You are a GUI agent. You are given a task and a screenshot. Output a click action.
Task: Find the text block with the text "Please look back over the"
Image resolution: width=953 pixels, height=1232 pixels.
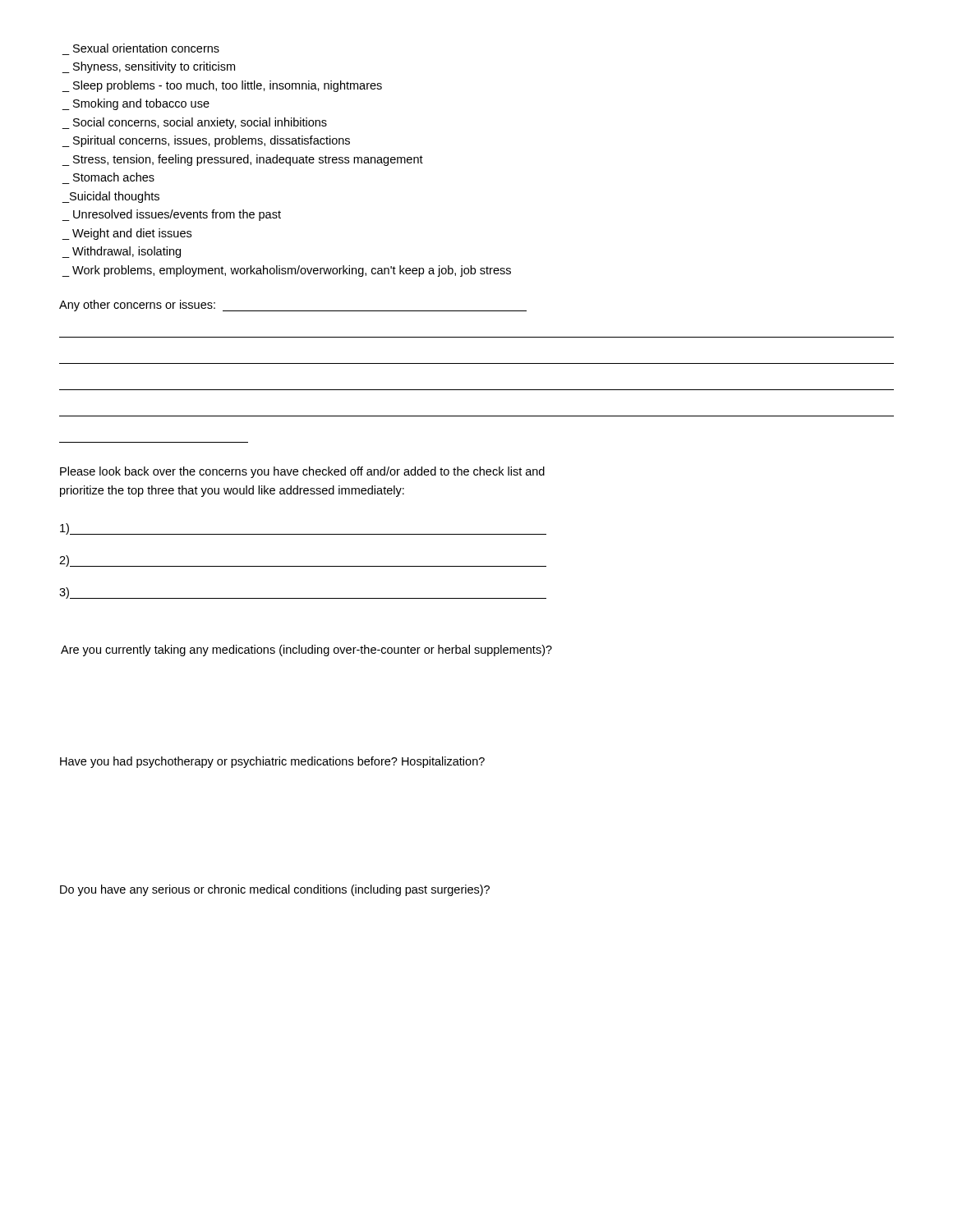[302, 481]
